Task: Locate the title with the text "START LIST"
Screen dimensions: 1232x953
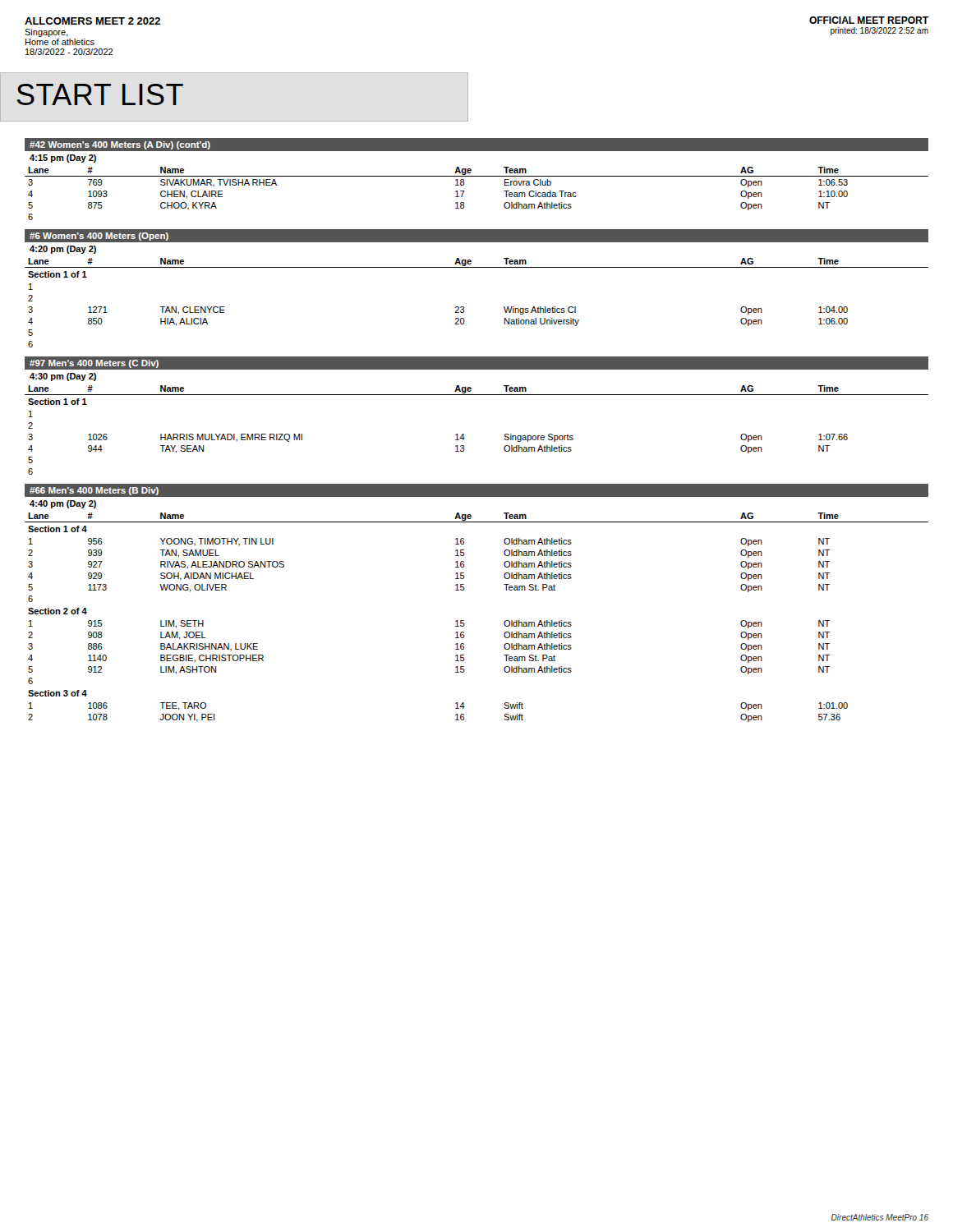Action: click(x=100, y=95)
